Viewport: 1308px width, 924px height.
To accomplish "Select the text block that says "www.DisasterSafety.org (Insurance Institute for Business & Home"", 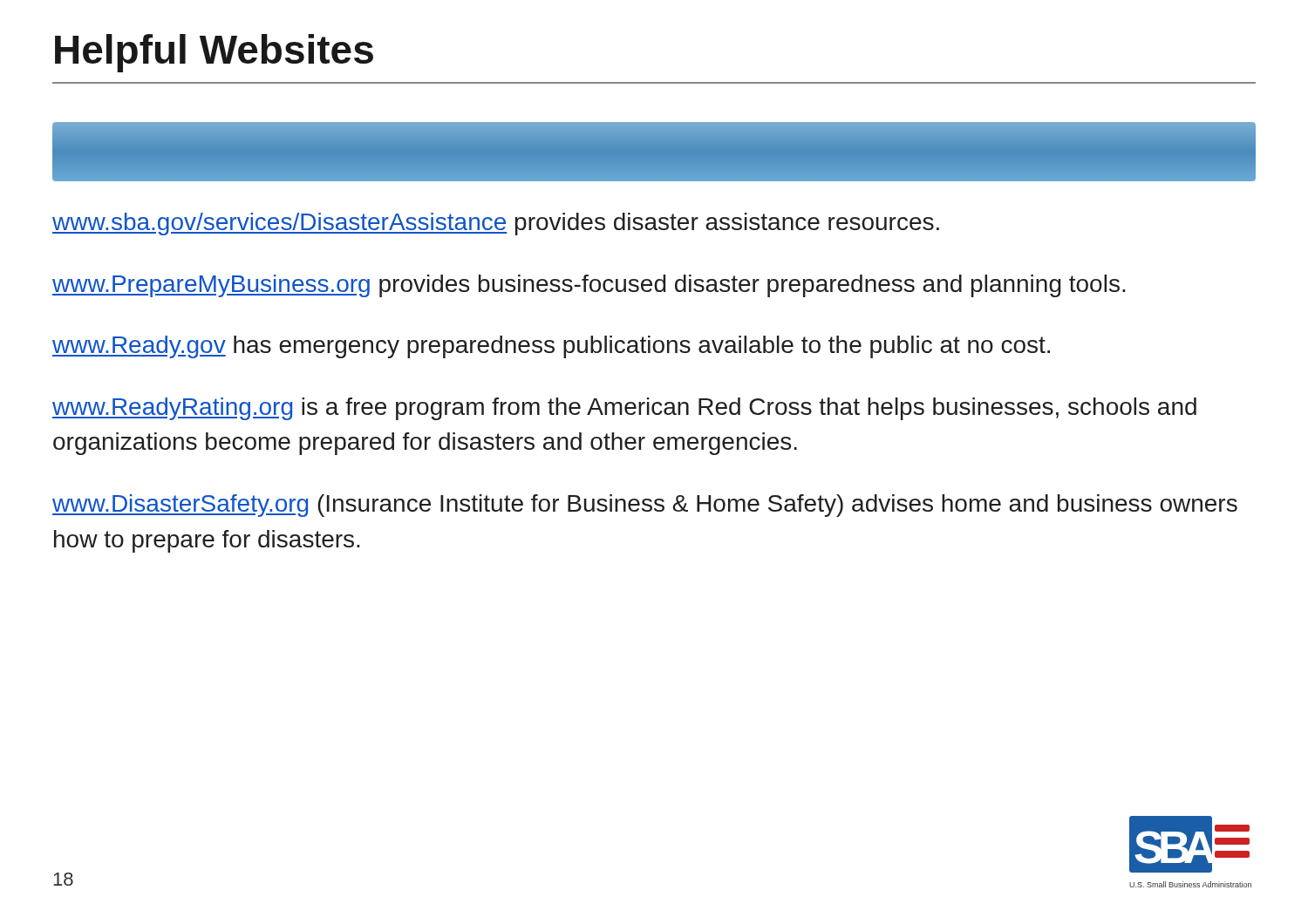I will (645, 521).
